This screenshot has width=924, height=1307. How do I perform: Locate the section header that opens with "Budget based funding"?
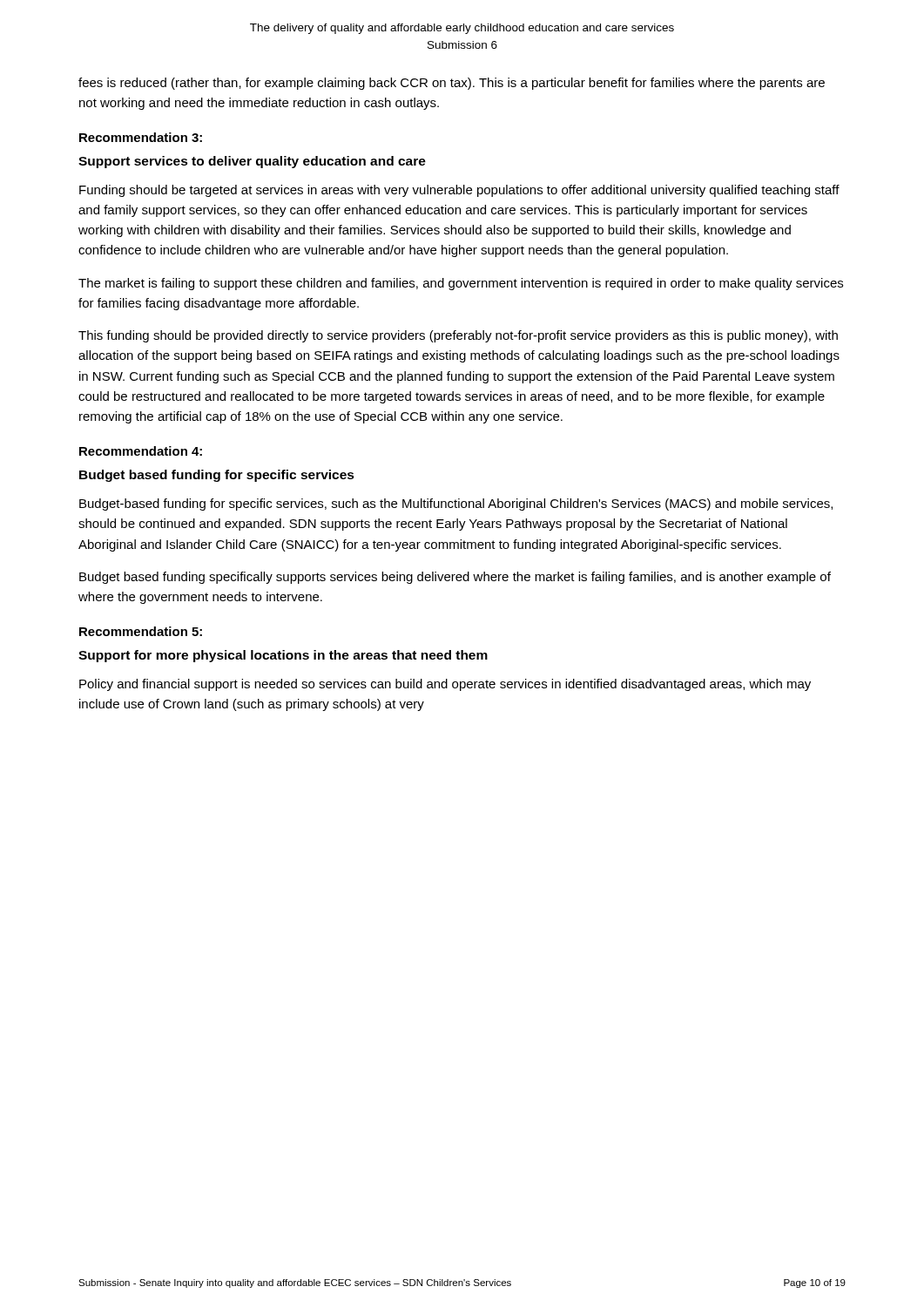tap(216, 475)
